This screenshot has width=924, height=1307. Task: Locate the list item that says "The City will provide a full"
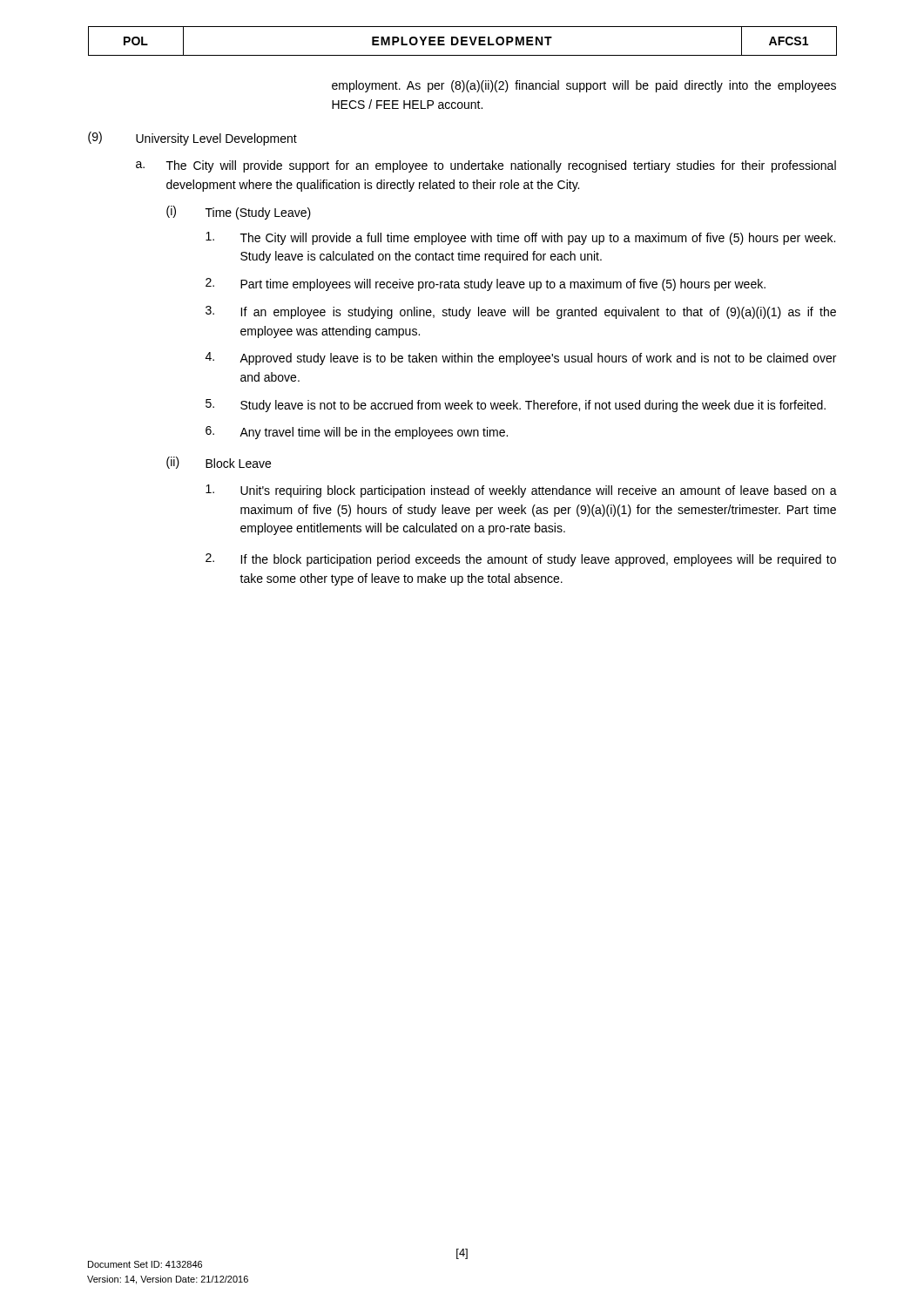(521, 248)
